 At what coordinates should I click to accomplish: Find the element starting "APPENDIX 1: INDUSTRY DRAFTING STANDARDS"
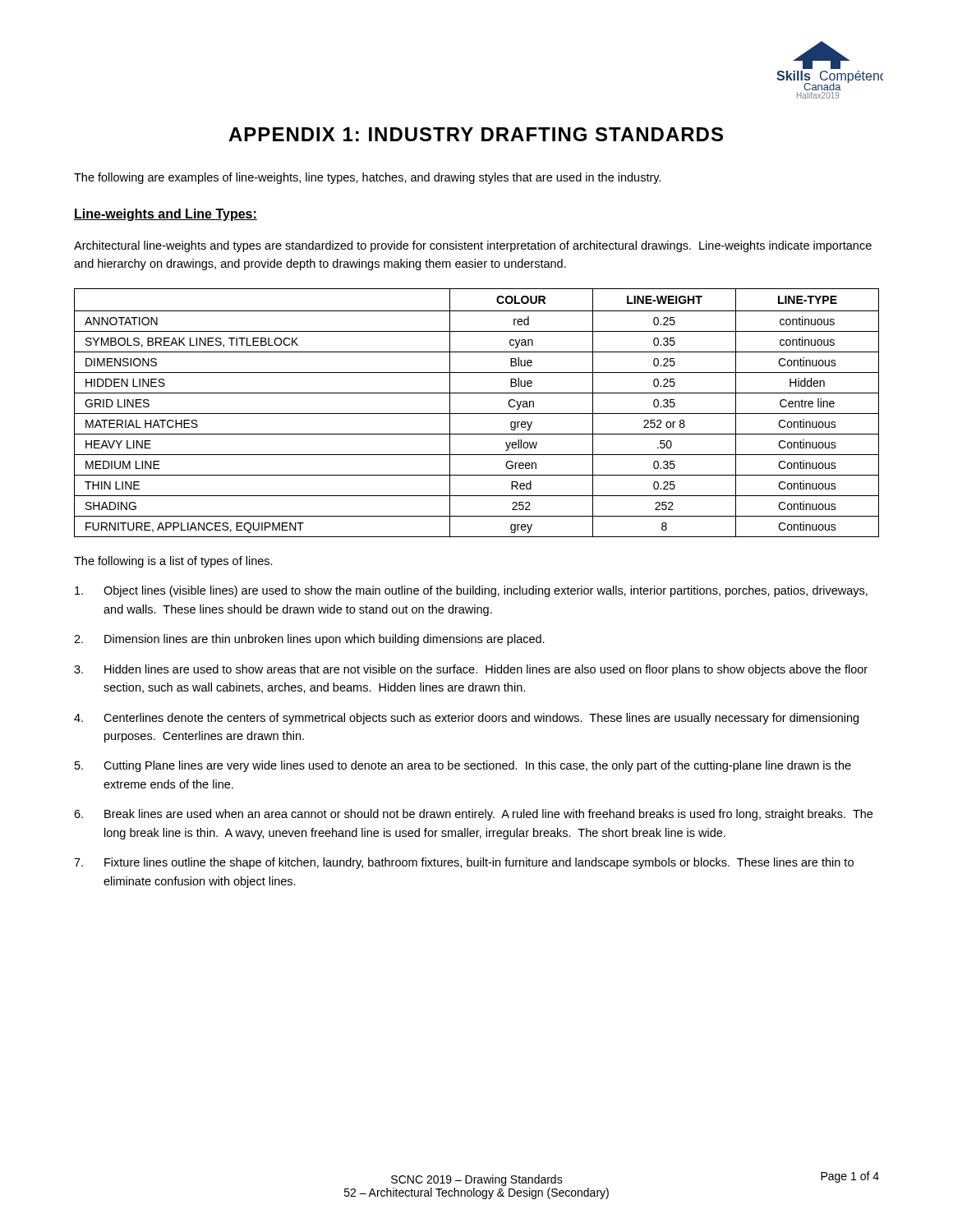coord(476,135)
